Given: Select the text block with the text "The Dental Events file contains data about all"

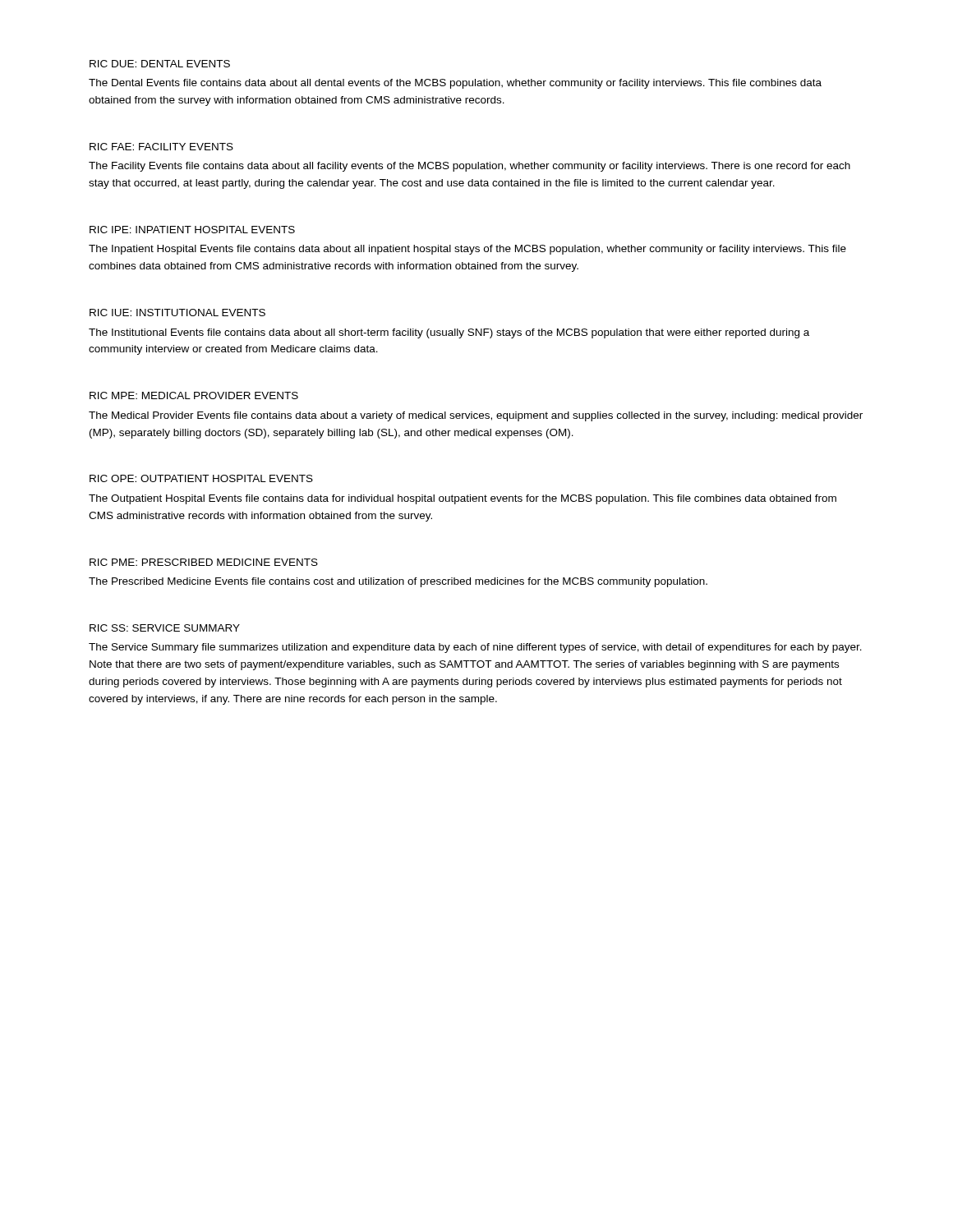Looking at the screenshot, I should (x=455, y=91).
